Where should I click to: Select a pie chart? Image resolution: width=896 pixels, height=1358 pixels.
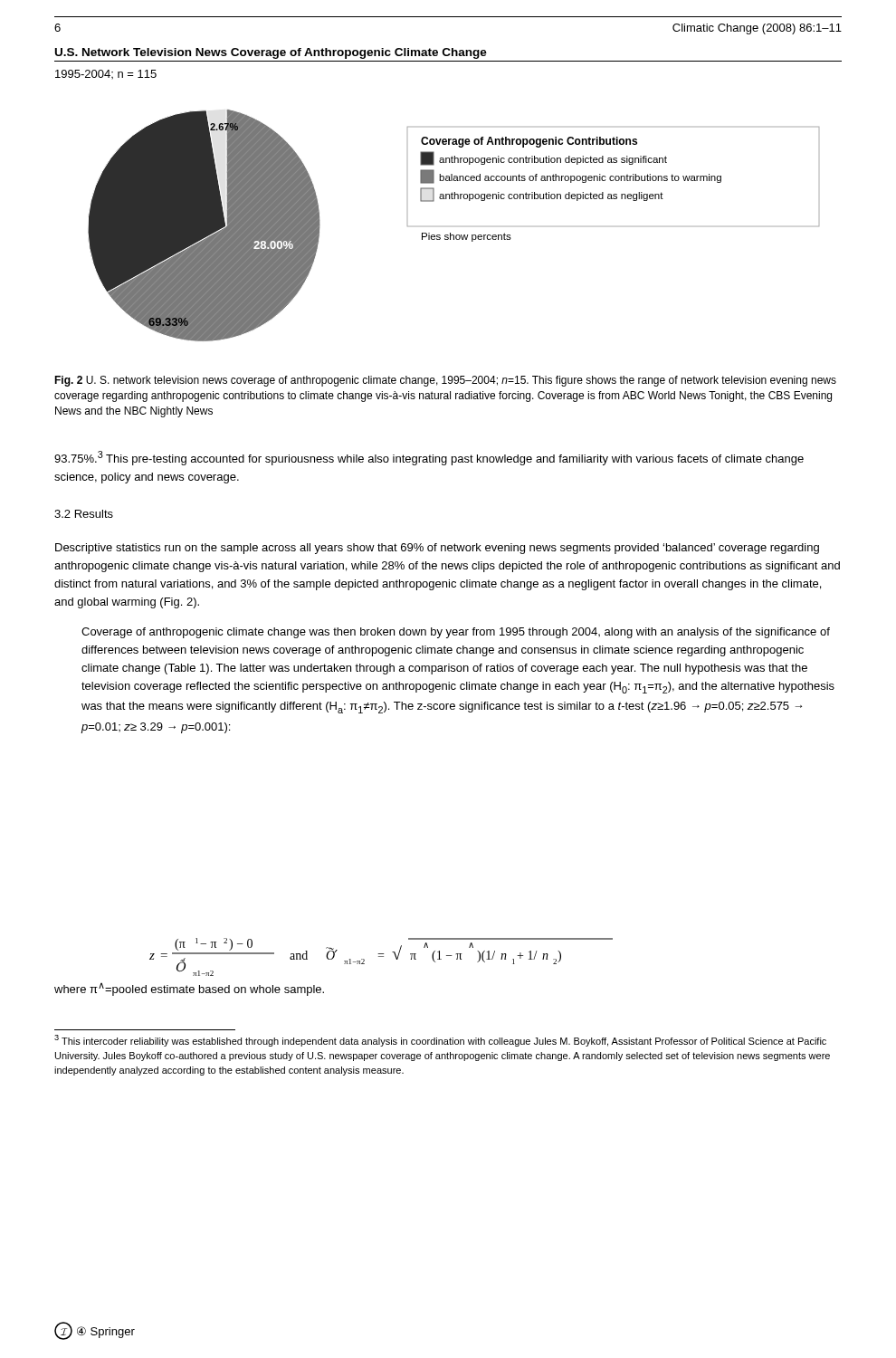point(448,226)
